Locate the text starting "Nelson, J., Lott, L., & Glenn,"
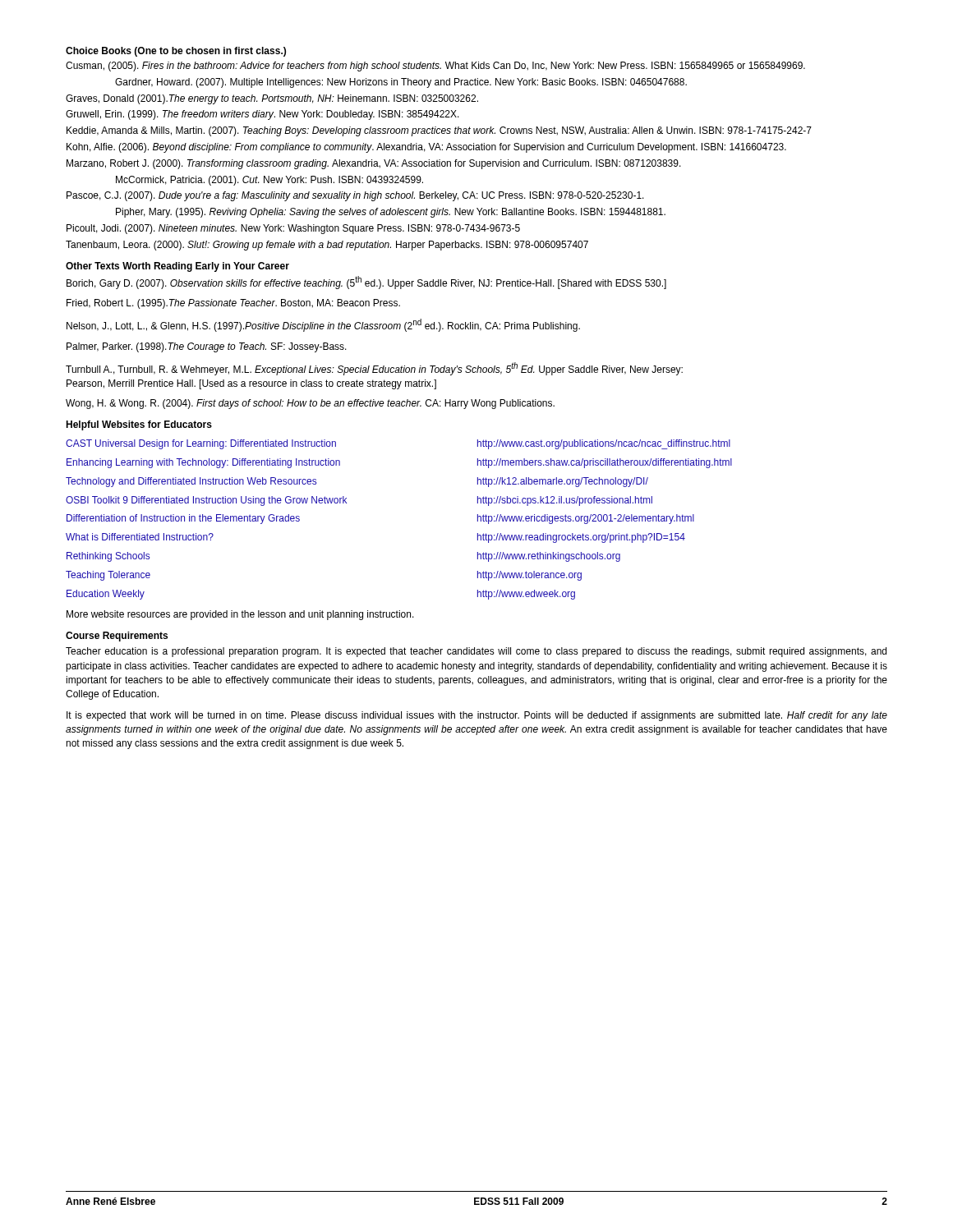Image resolution: width=953 pixels, height=1232 pixels. [323, 325]
